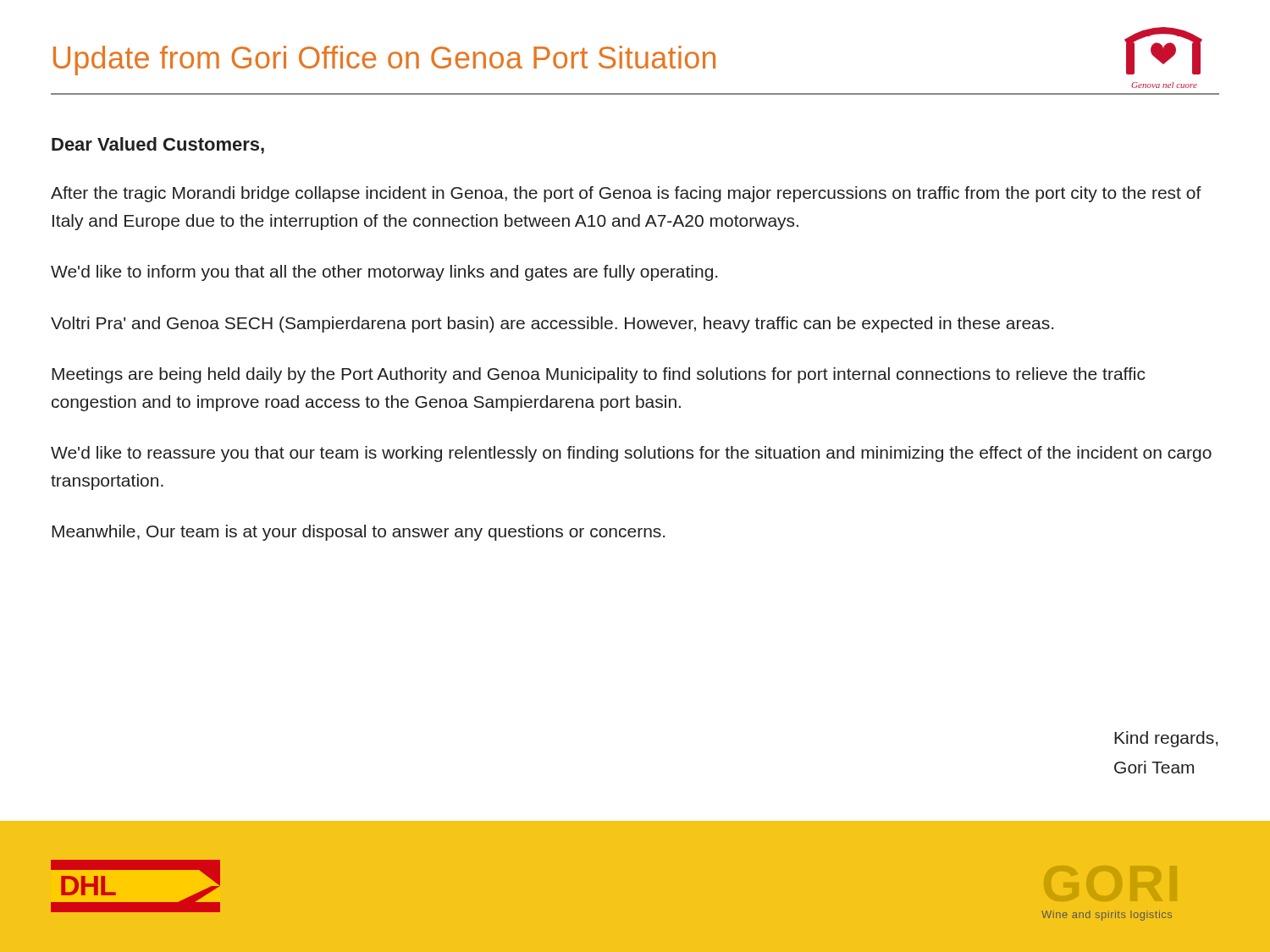Viewport: 1270px width, 952px height.
Task: Locate the text block containing "Meetings are being"
Action: click(x=598, y=388)
